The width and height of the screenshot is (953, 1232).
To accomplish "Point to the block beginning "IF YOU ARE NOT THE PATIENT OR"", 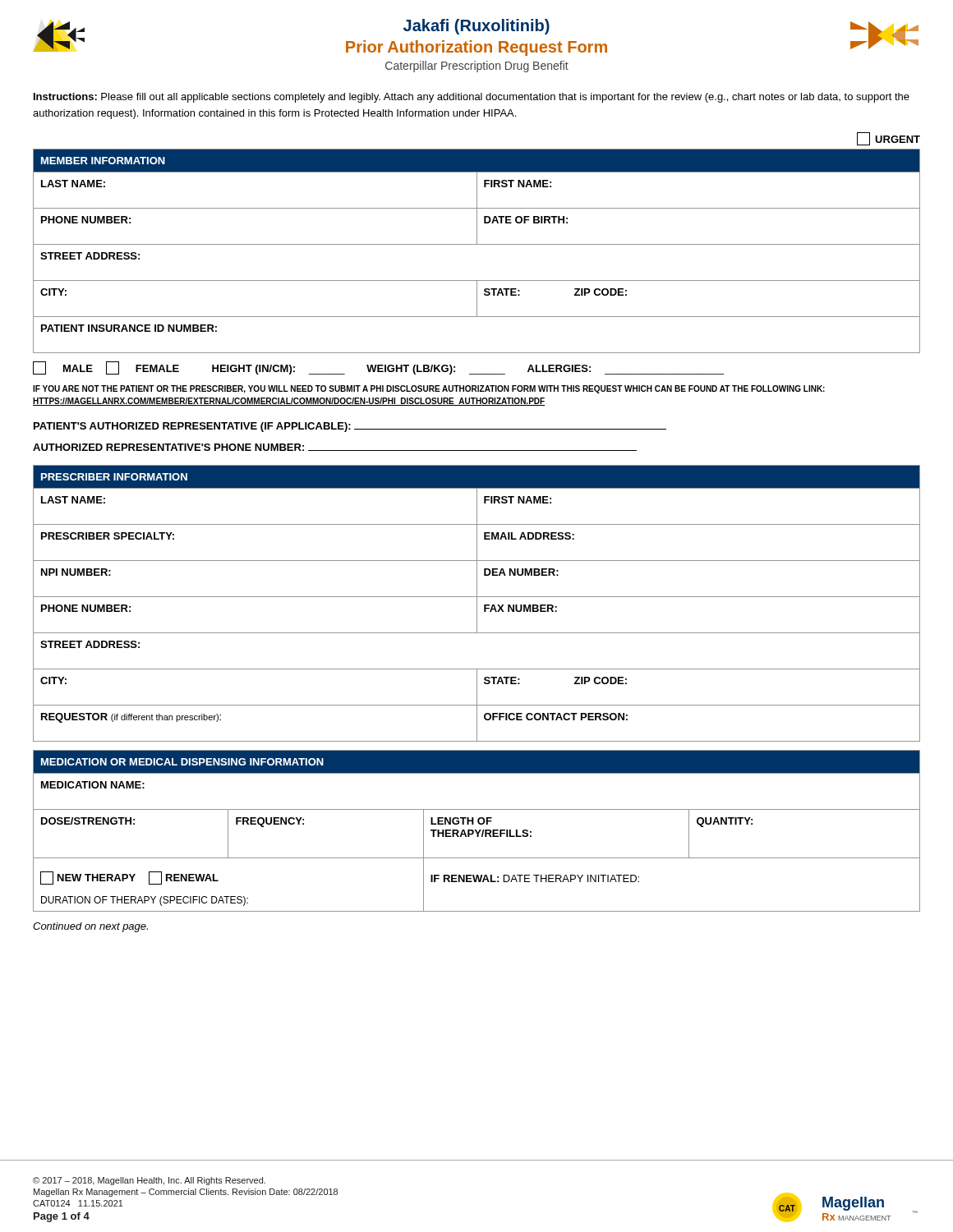I will point(429,395).
